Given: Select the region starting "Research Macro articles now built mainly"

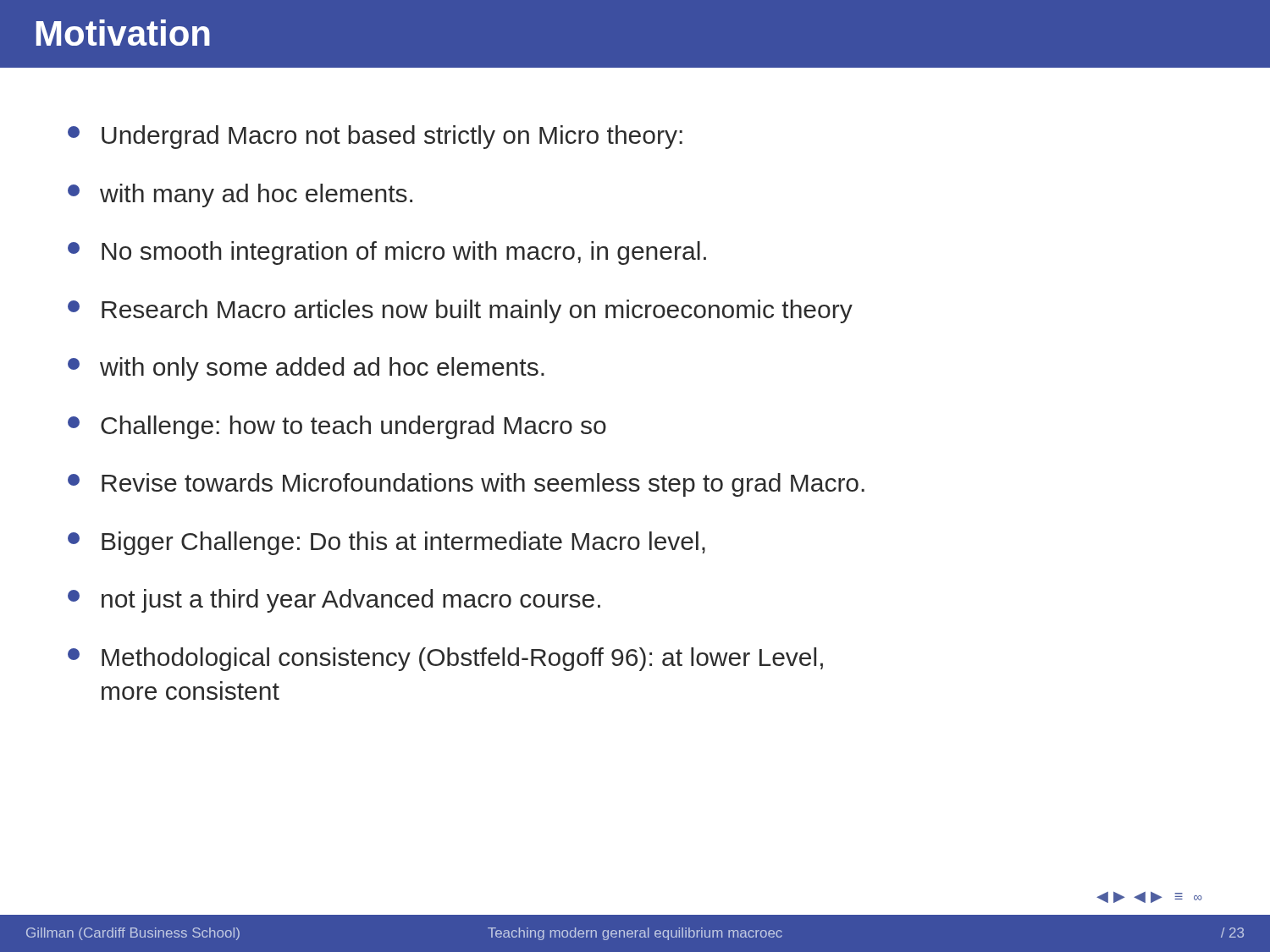Looking at the screenshot, I should [635, 309].
